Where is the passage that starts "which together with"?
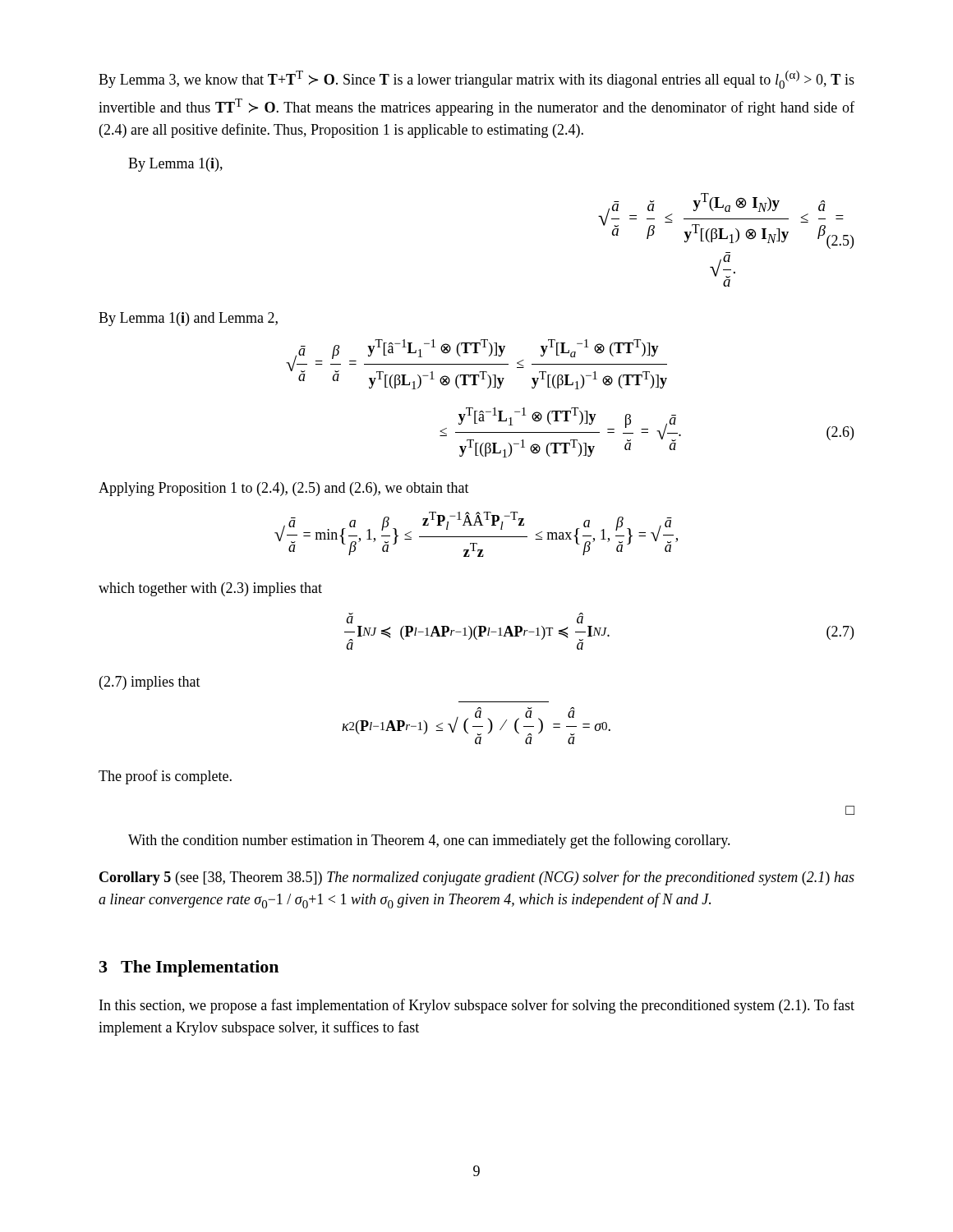This screenshot has width=953, height=1232. point(210,589)
